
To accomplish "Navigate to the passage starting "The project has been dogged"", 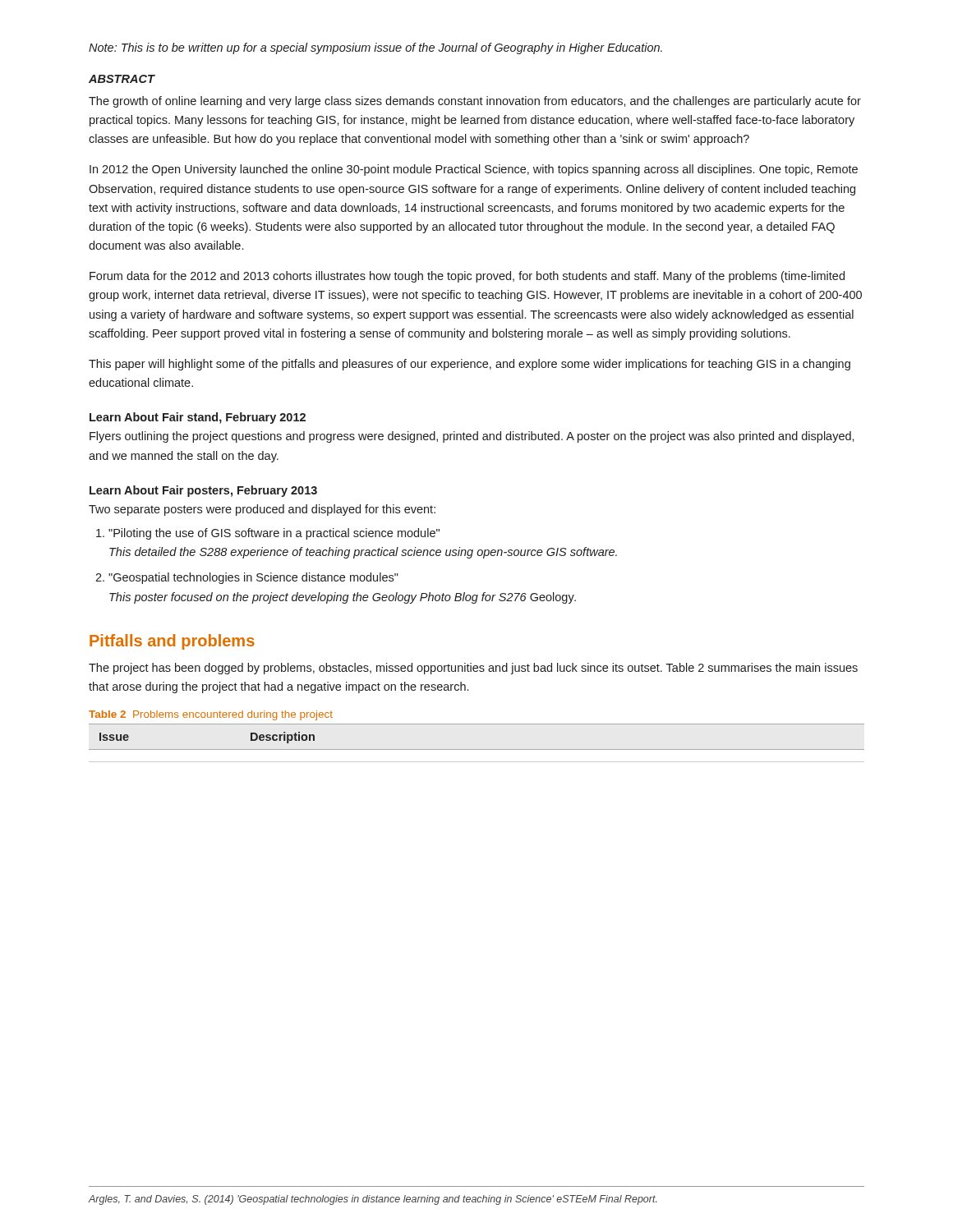I will pos(473,677).
